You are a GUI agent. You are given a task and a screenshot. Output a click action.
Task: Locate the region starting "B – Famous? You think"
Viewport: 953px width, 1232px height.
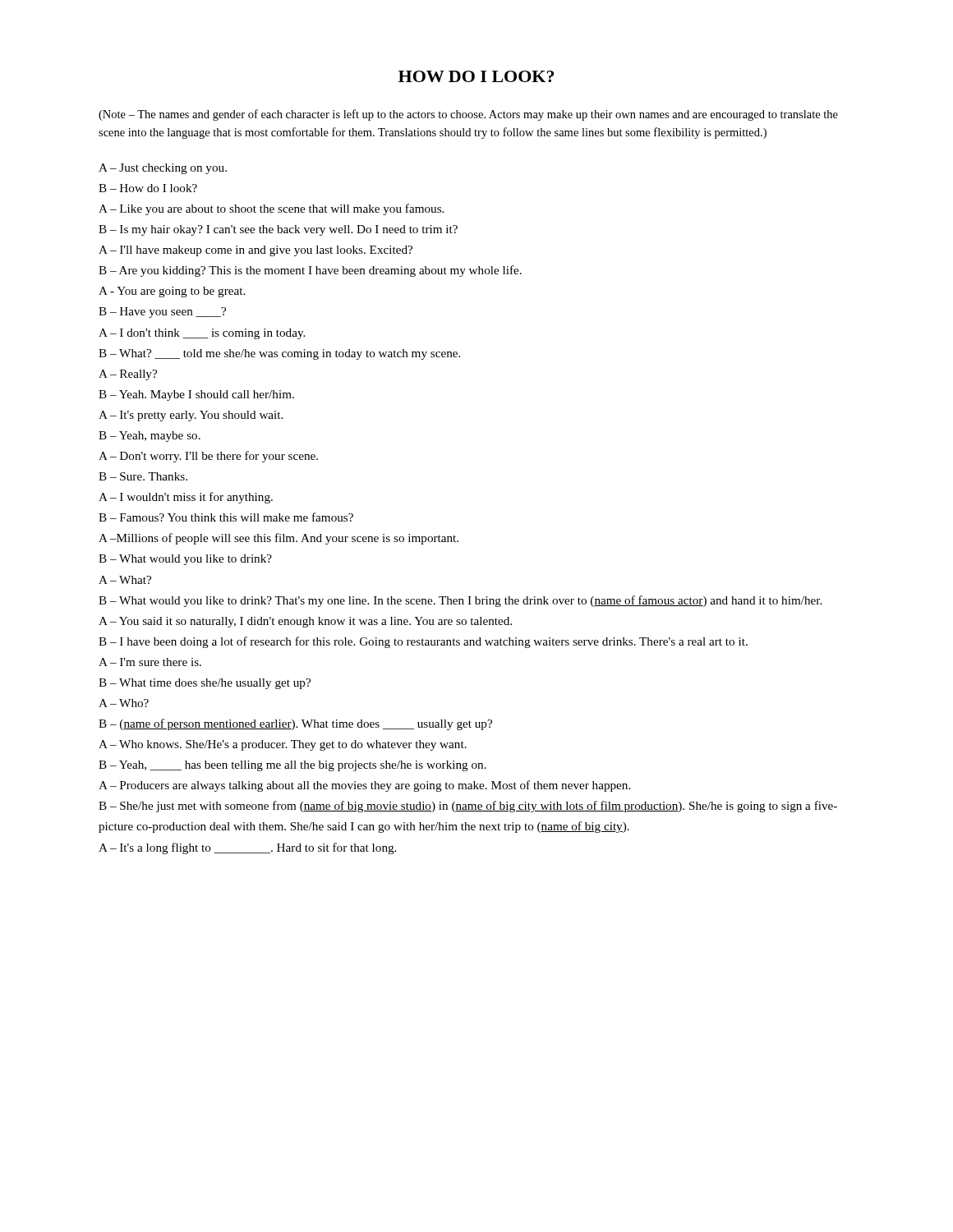coord(226,517)
